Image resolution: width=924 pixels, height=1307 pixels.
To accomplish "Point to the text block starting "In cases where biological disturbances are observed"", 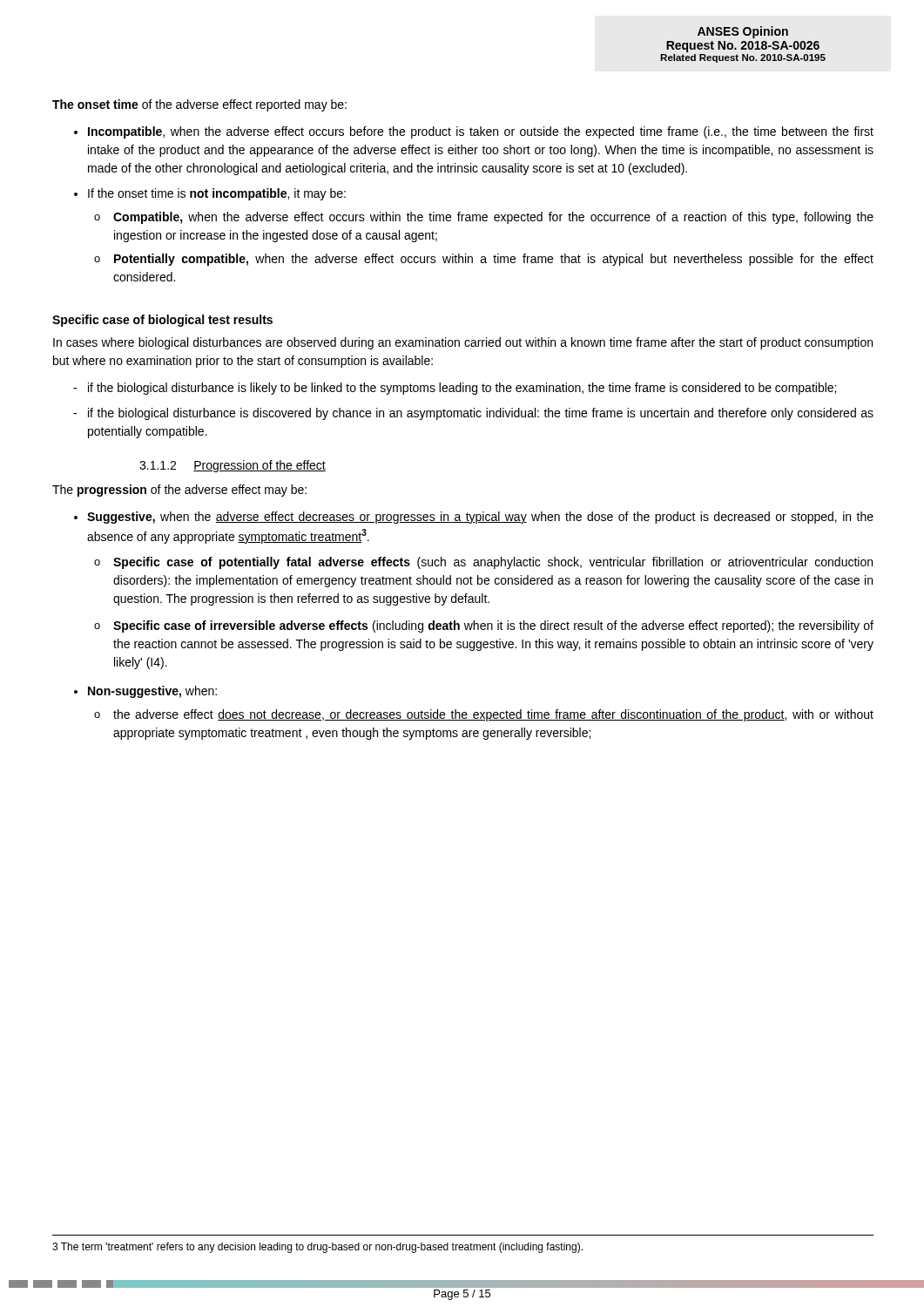I will (463, 352).
